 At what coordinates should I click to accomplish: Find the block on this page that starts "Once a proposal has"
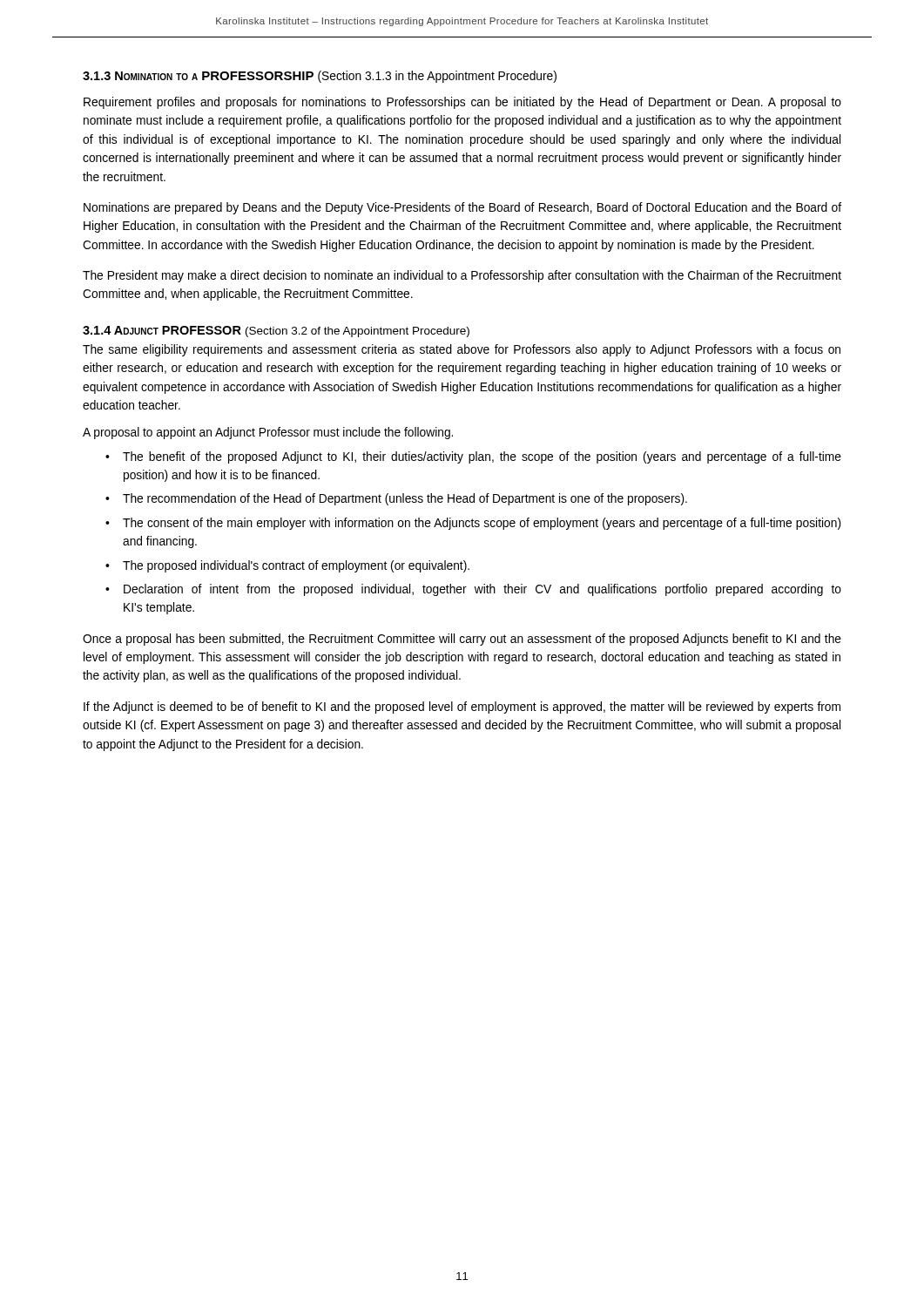(462, 657)
